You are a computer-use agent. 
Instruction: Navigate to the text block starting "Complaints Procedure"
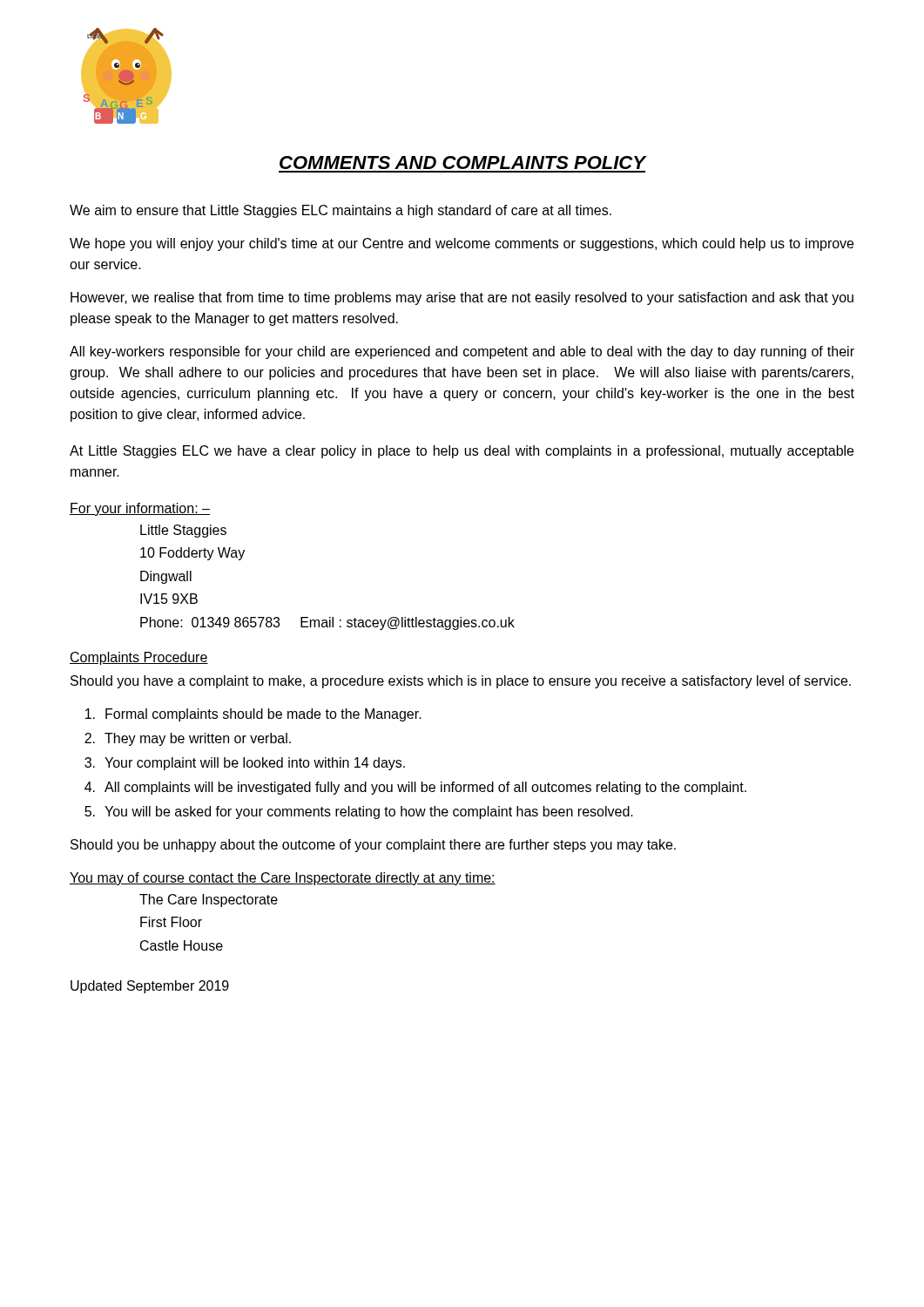tap(139, 657)
